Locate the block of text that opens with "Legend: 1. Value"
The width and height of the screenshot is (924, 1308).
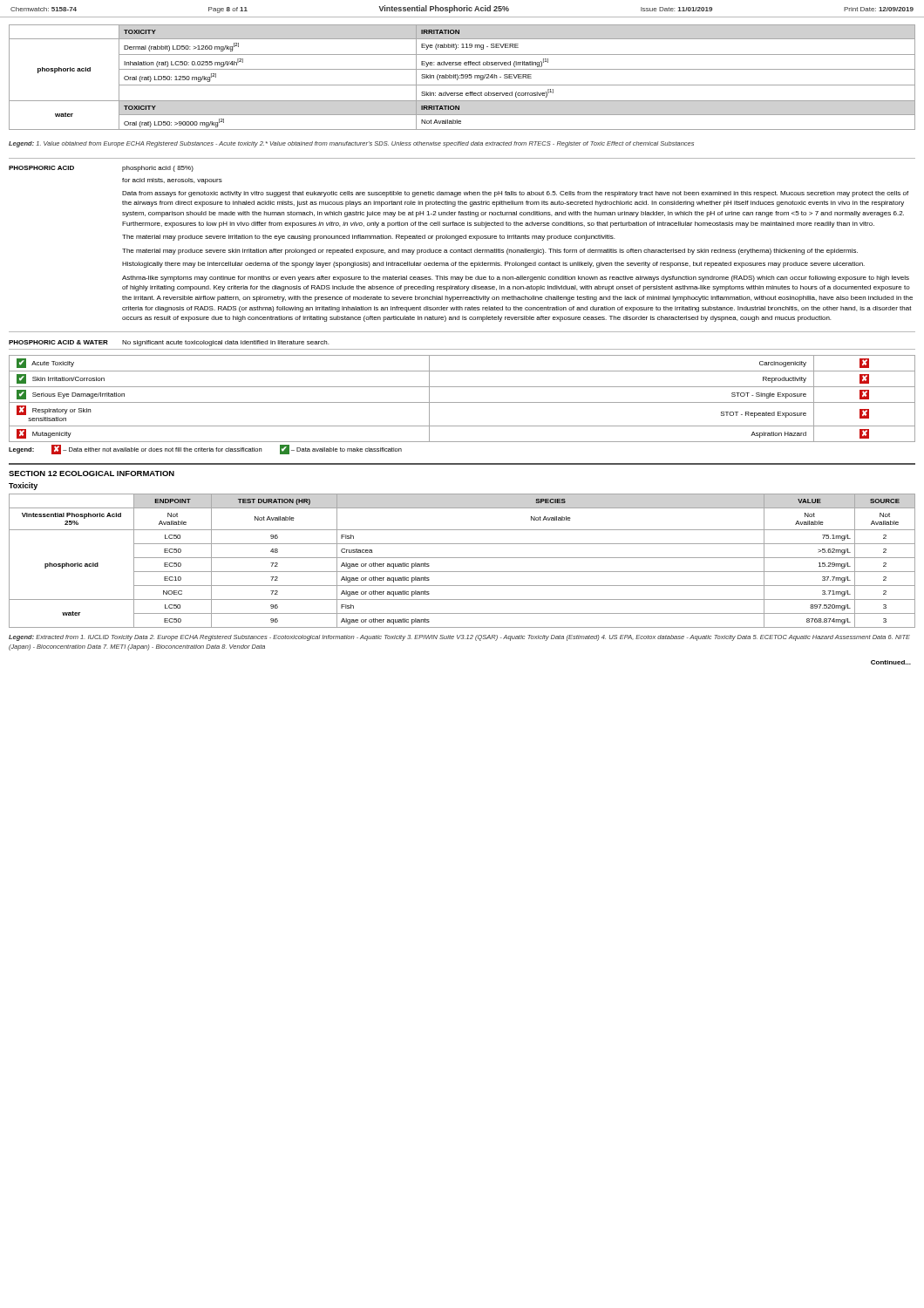351,144
